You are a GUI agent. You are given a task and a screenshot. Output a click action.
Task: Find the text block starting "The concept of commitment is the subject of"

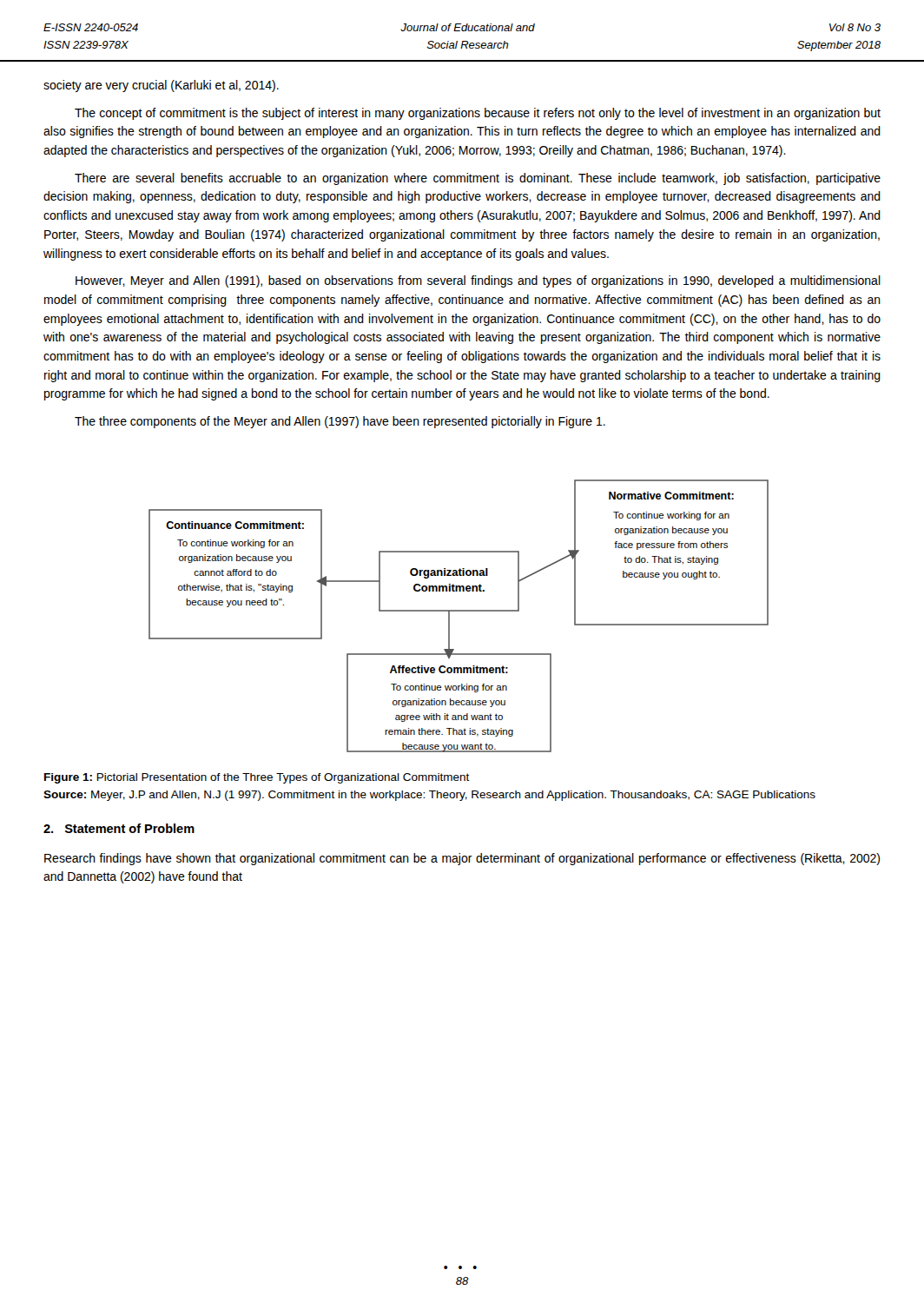point(462,132)
